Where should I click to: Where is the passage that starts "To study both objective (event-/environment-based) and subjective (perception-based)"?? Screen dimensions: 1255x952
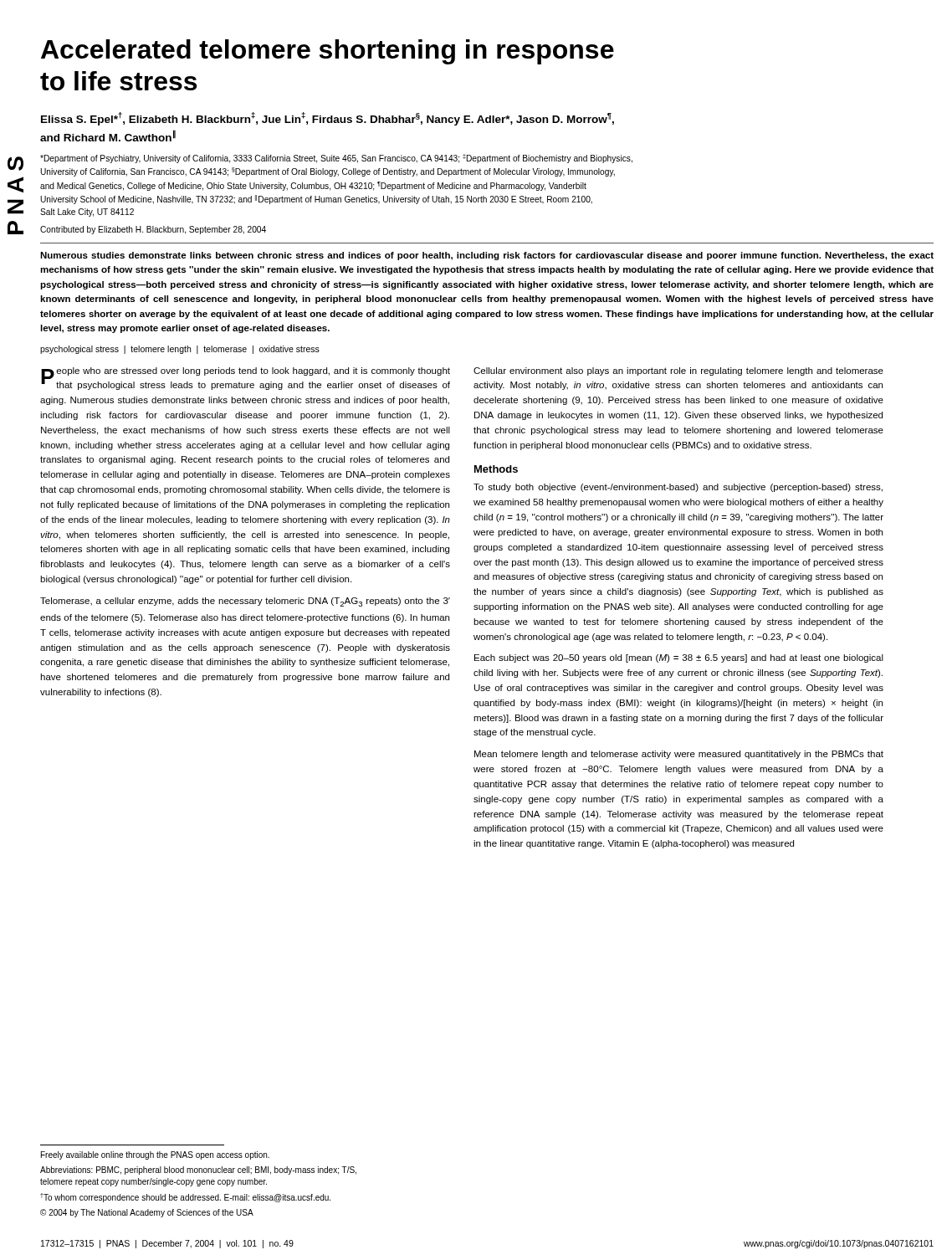(678, 562)
